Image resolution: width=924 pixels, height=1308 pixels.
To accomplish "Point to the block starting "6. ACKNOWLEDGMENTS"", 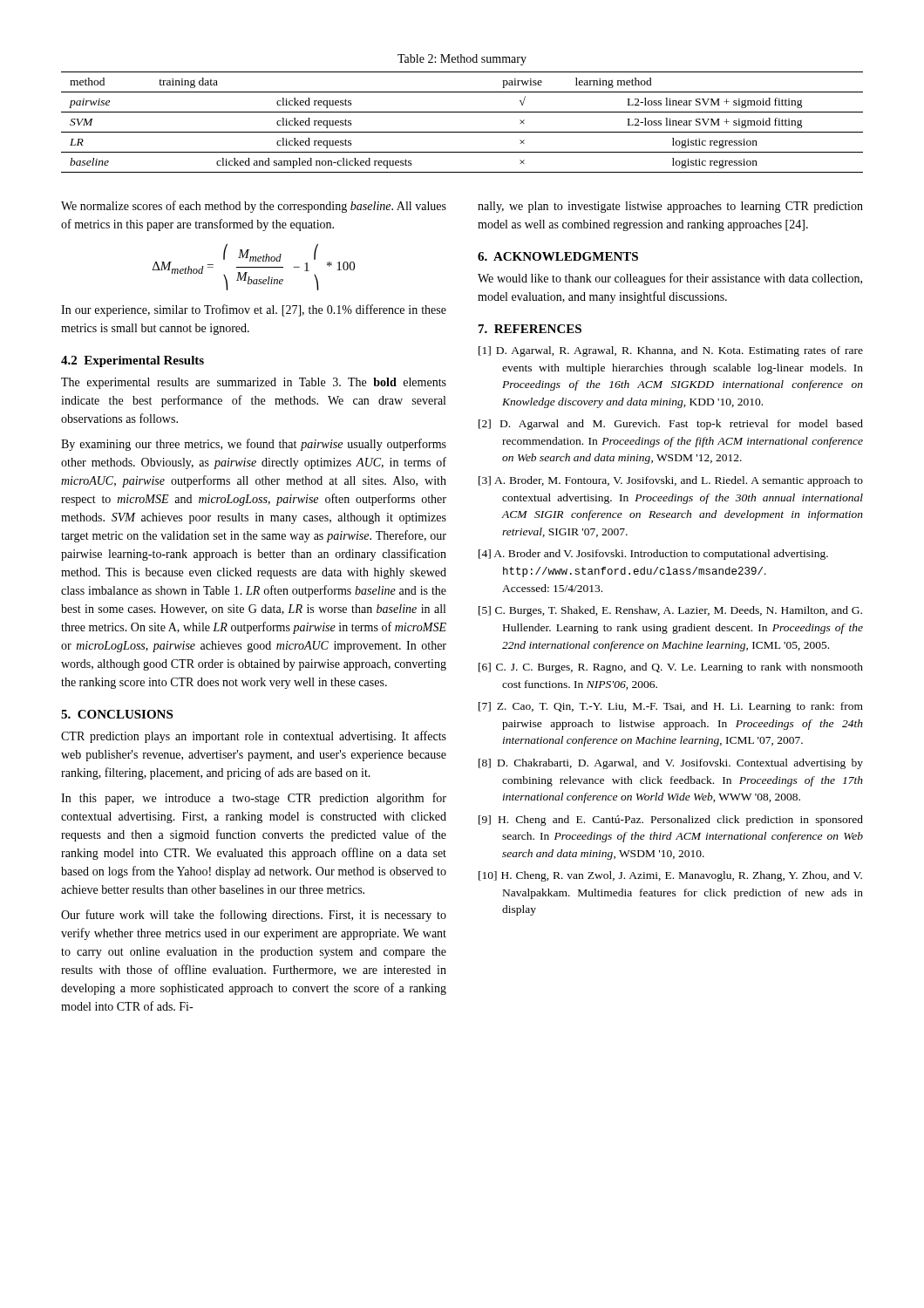I will [558, 256].
